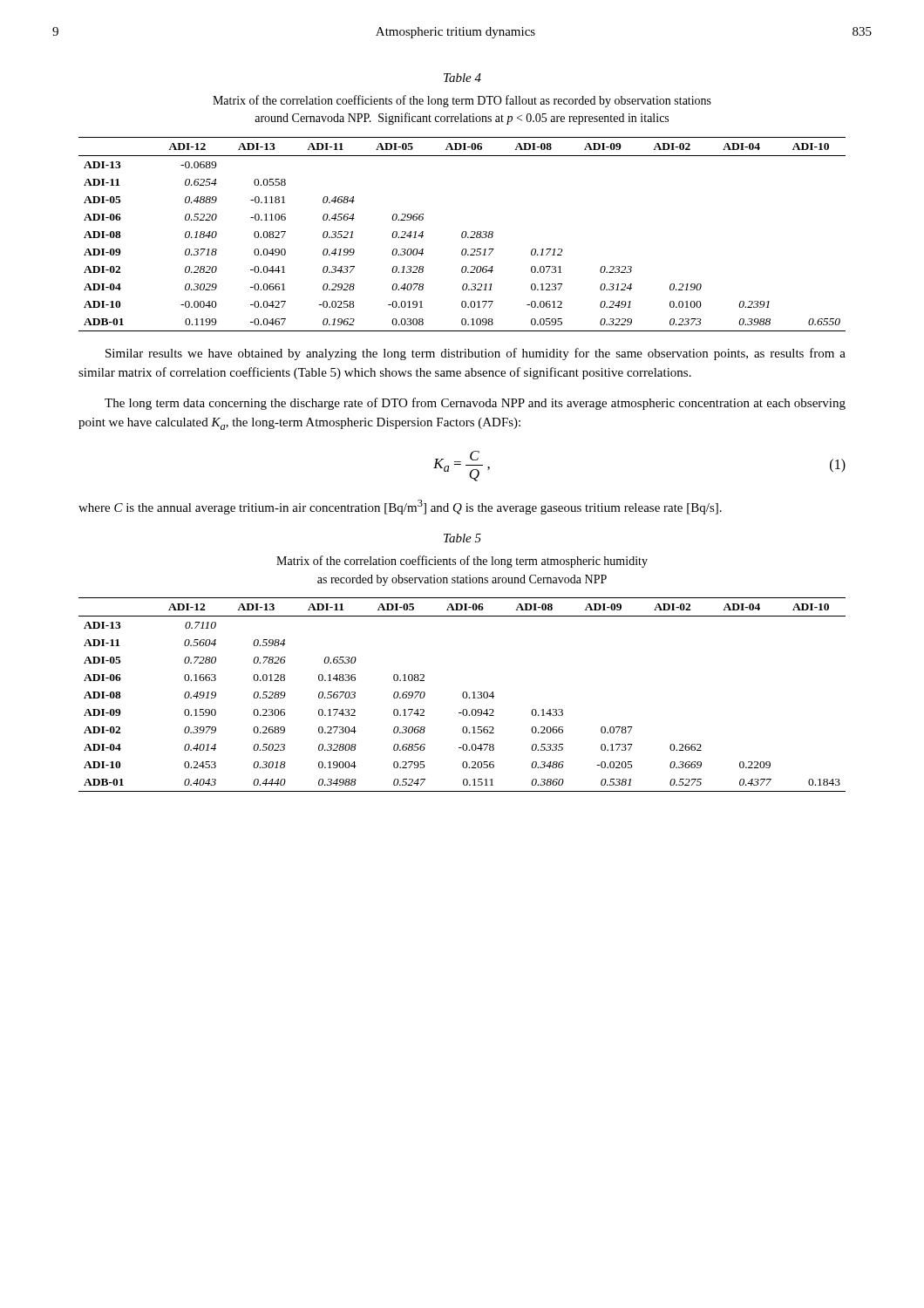The width and height of the screenshot is (924, 1308).
Task: Where does it say "Ka = C Q , (1)"?
Action: (x=474, y=465)
